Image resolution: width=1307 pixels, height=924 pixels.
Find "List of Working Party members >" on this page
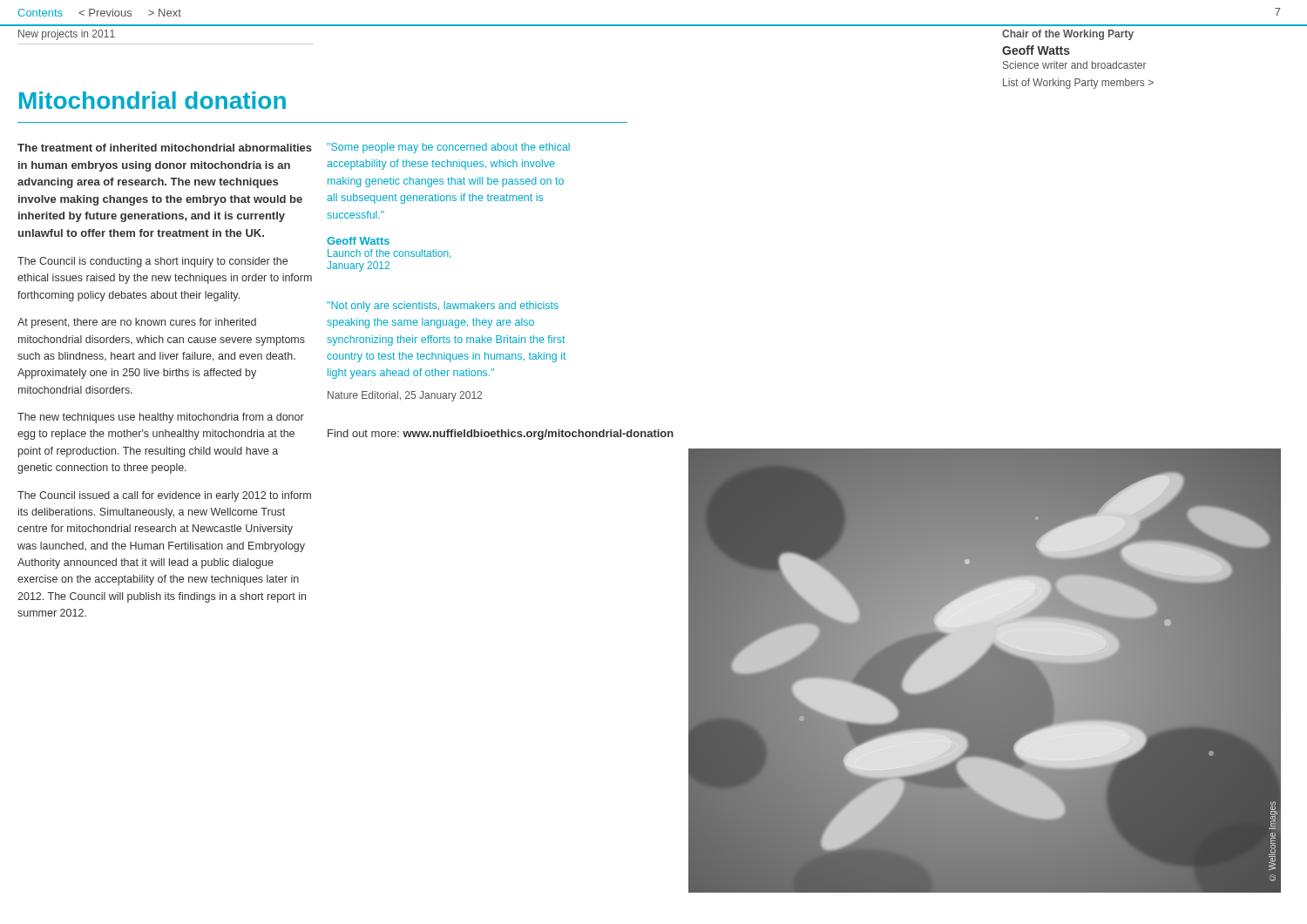coord(1078,83)
